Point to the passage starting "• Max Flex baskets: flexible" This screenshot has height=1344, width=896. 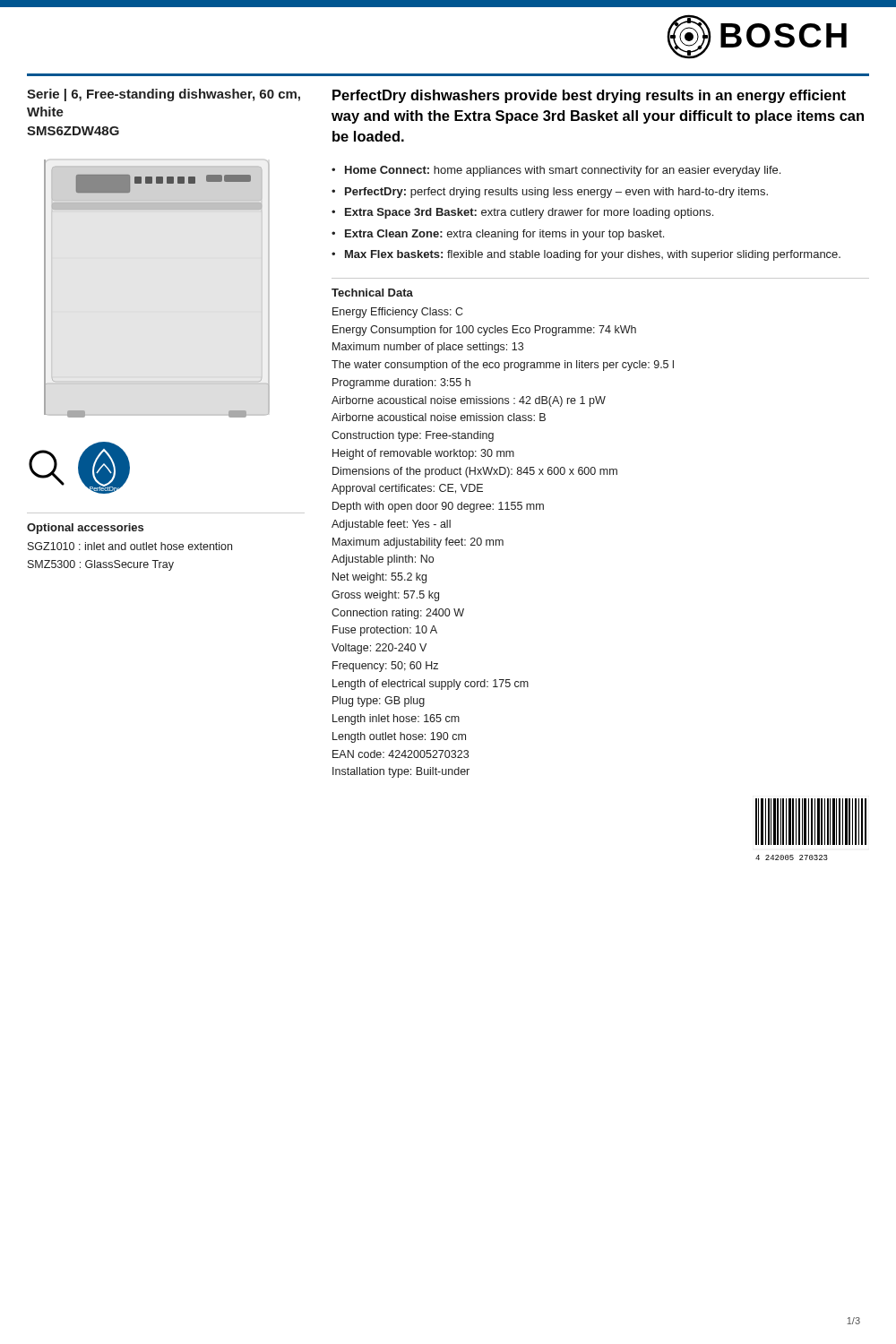(586, 255)
